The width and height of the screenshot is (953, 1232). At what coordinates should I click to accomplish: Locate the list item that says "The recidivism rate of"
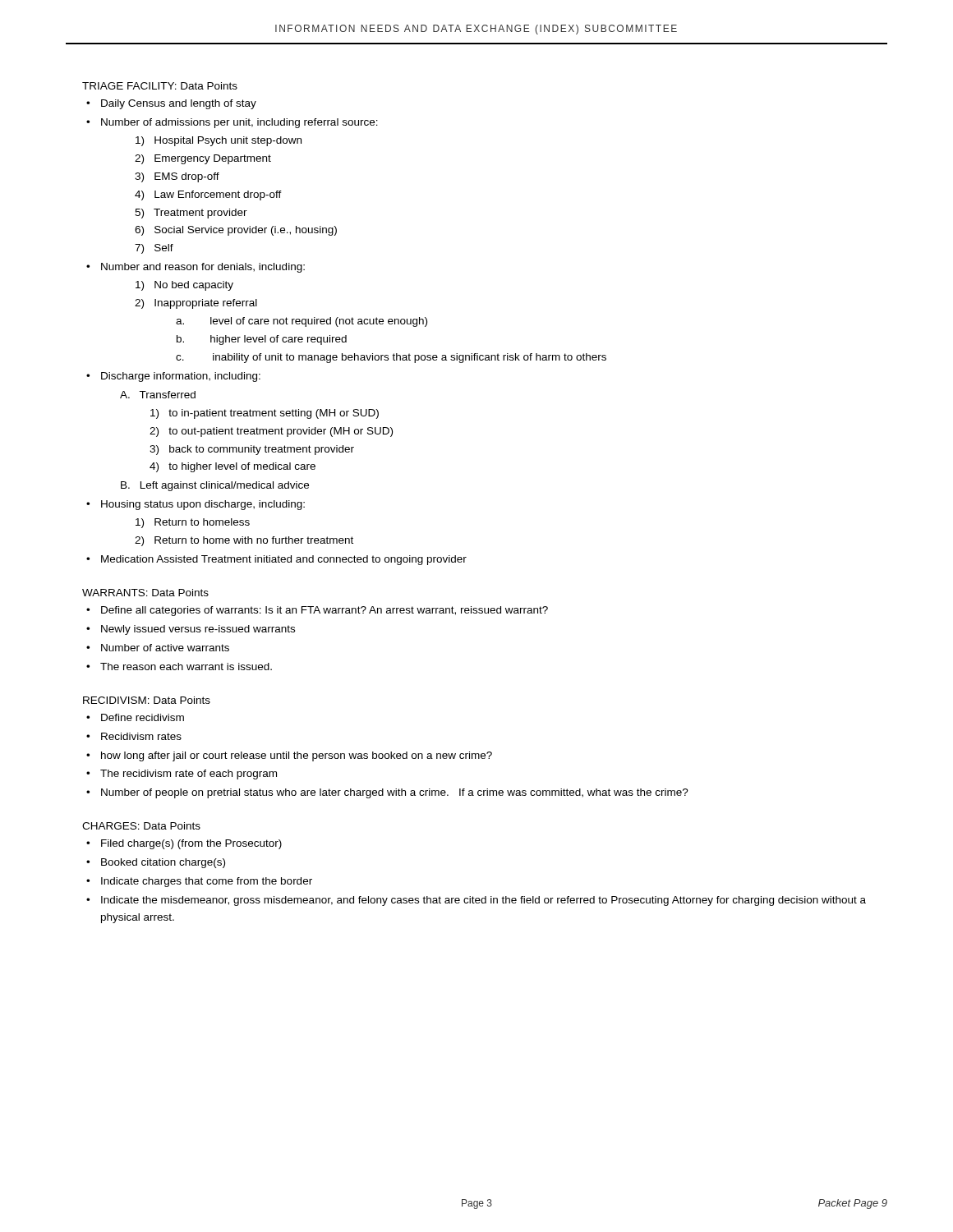[x=189, y=774]
